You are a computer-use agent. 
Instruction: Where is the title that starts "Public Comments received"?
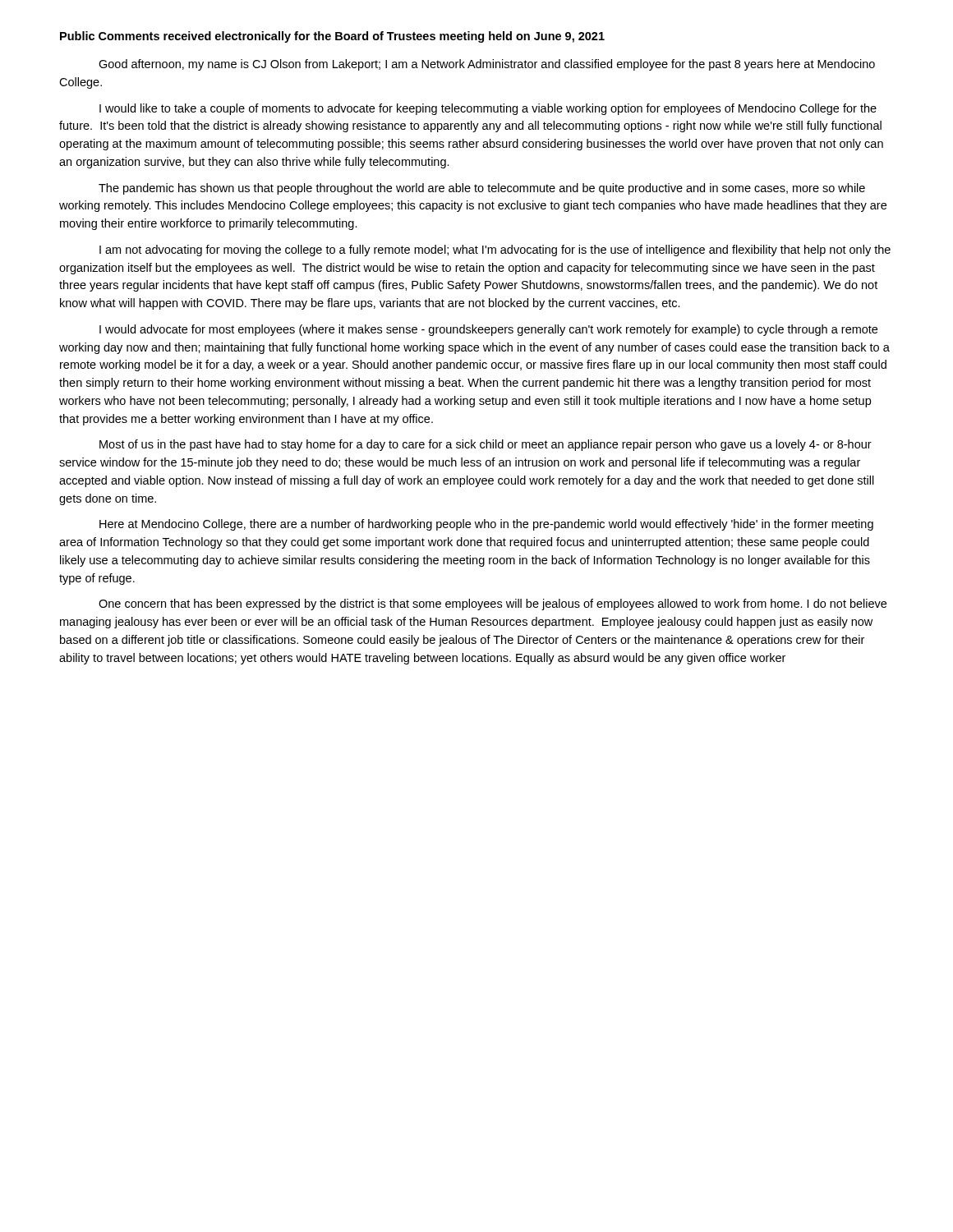pyautogui.click(x=332, y=36)
